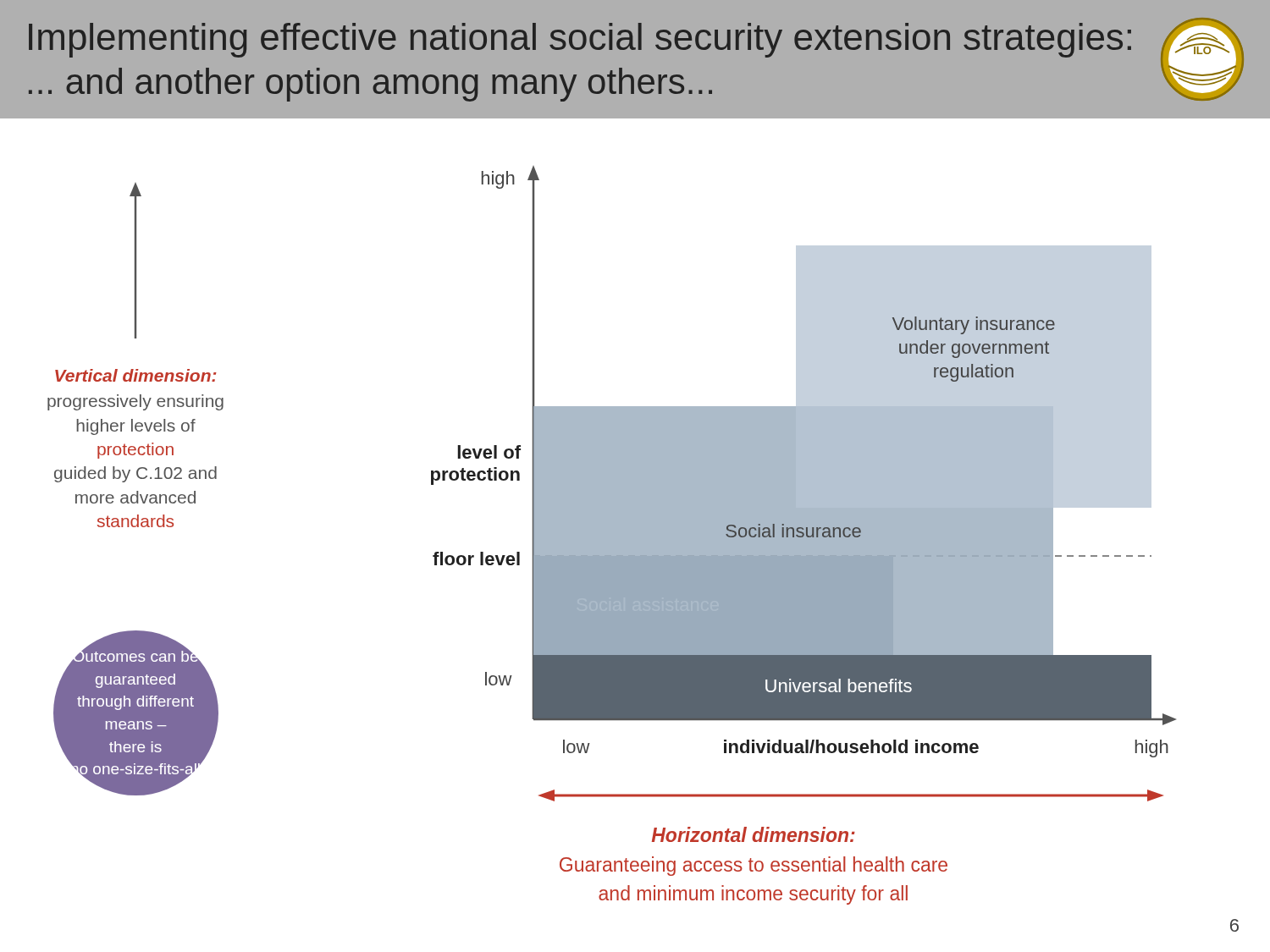Select the passage starting "Horizontal dimension: Guaranteeing access"
Screen dimensions: 952x1270
[754, 864]
